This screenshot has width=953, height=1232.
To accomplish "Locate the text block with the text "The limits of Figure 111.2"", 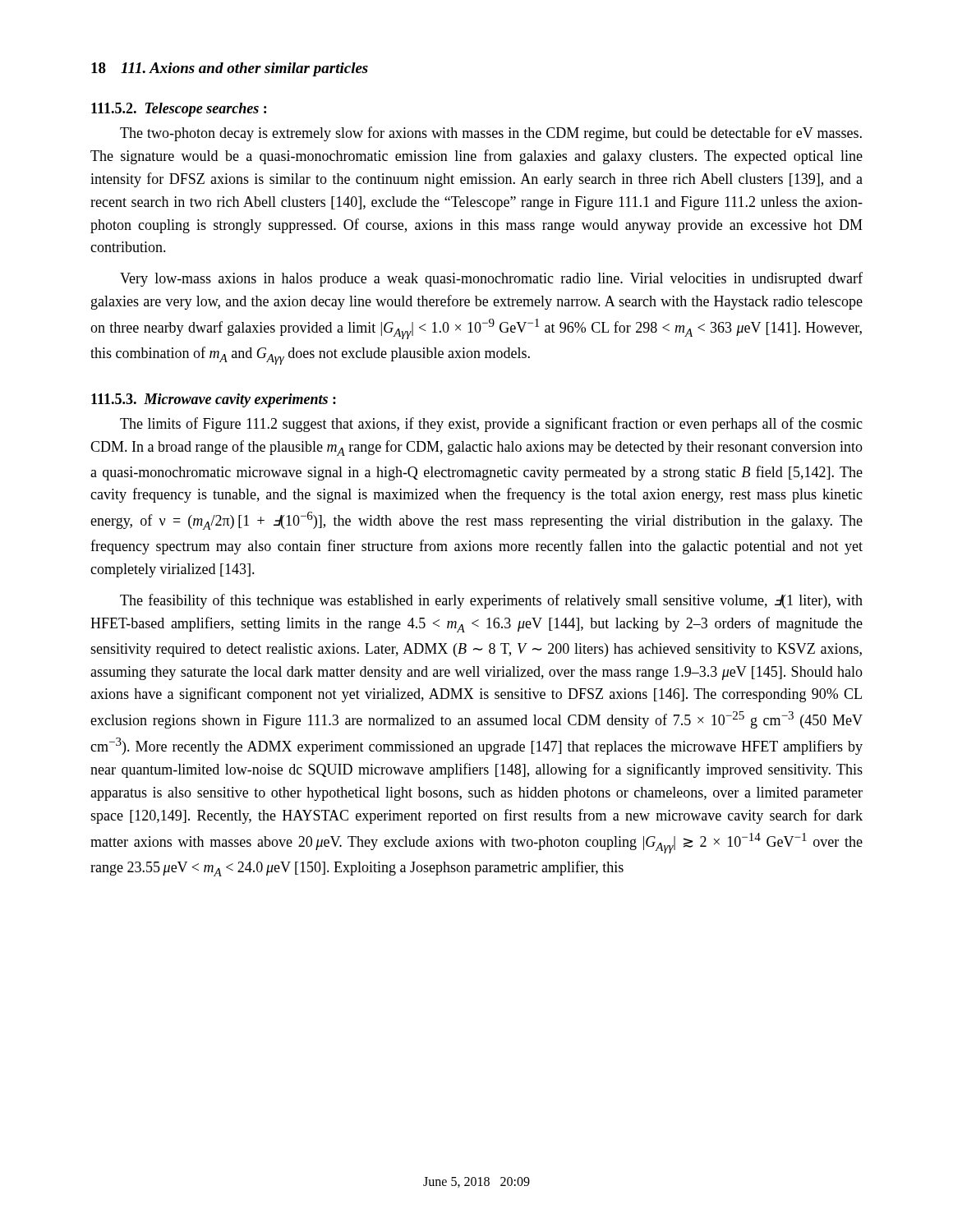I will click(x=476, y=647).
